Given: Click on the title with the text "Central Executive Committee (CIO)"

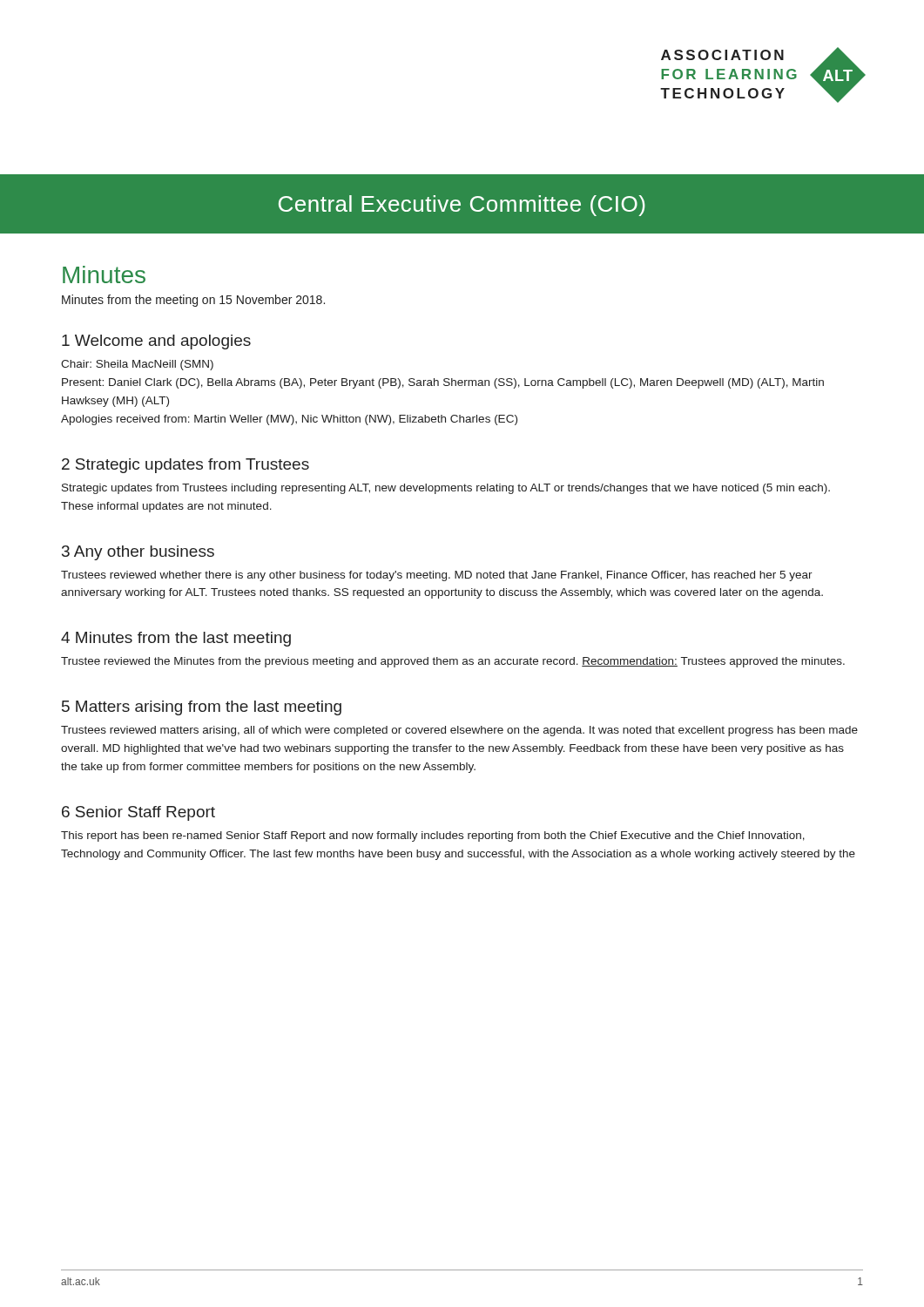Looking at the screenshot, I should pos(462,204).
